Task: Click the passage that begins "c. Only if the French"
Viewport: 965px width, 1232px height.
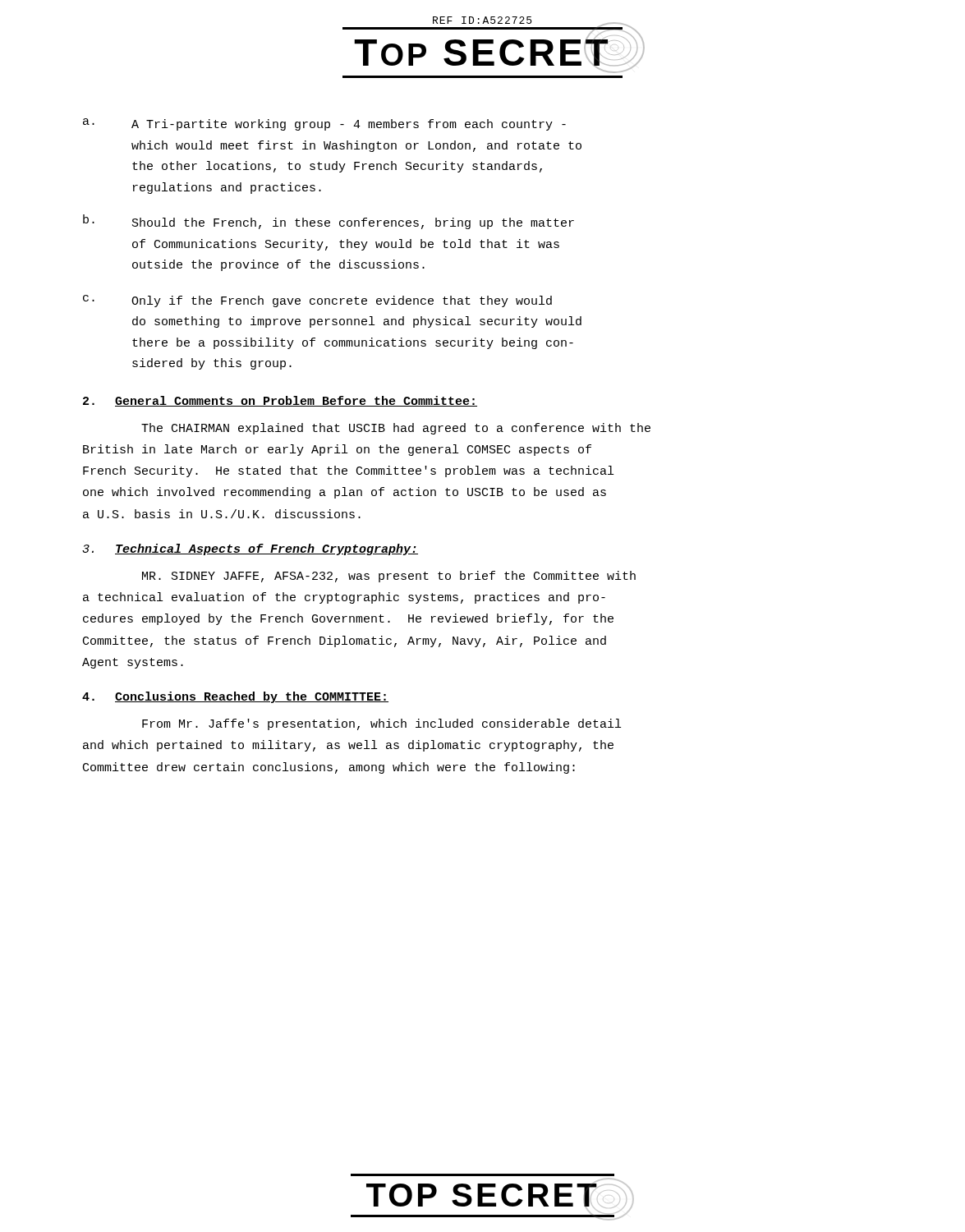Action: 491,333
